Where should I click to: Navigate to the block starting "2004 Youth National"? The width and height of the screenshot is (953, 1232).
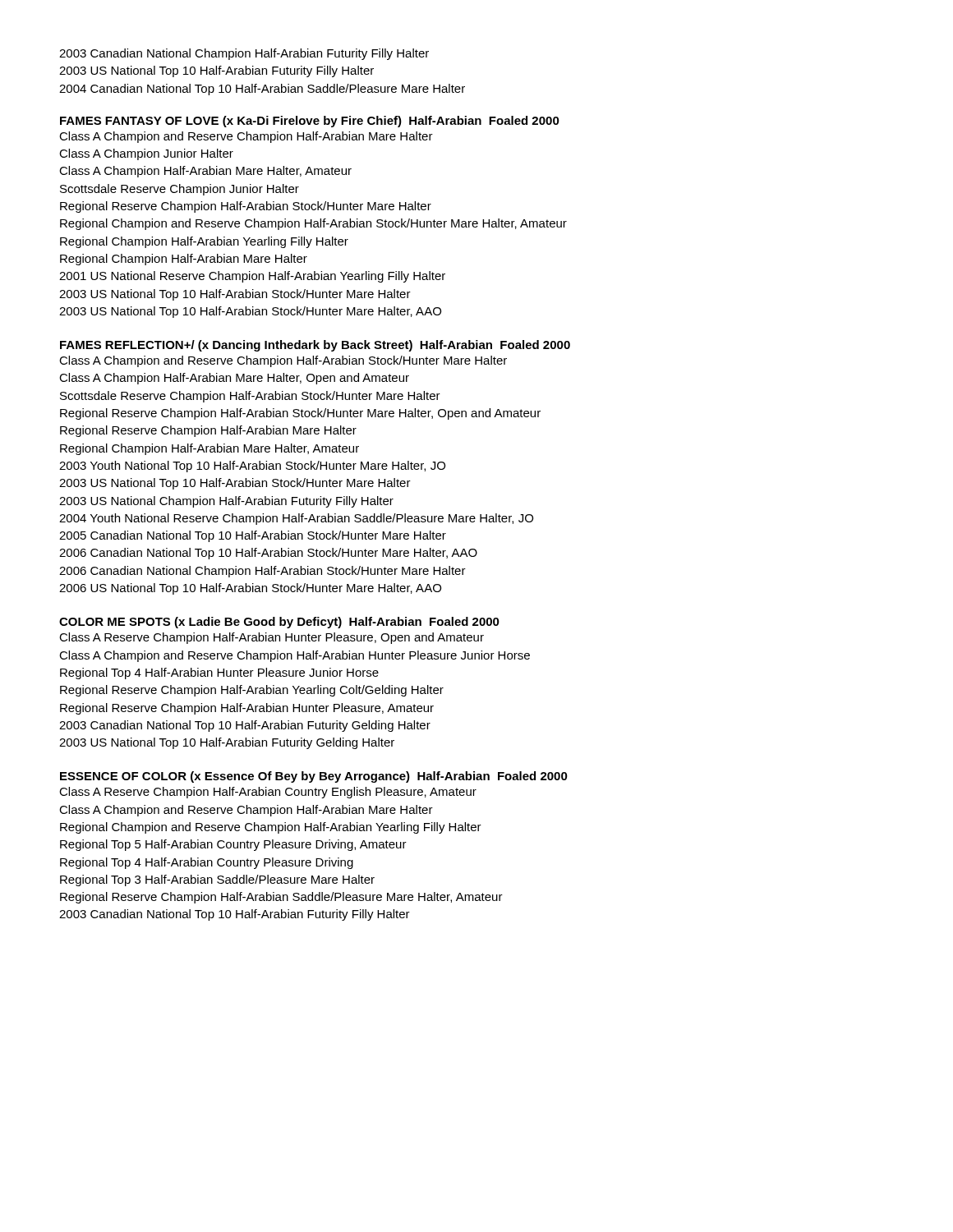(x=297, y=518)
